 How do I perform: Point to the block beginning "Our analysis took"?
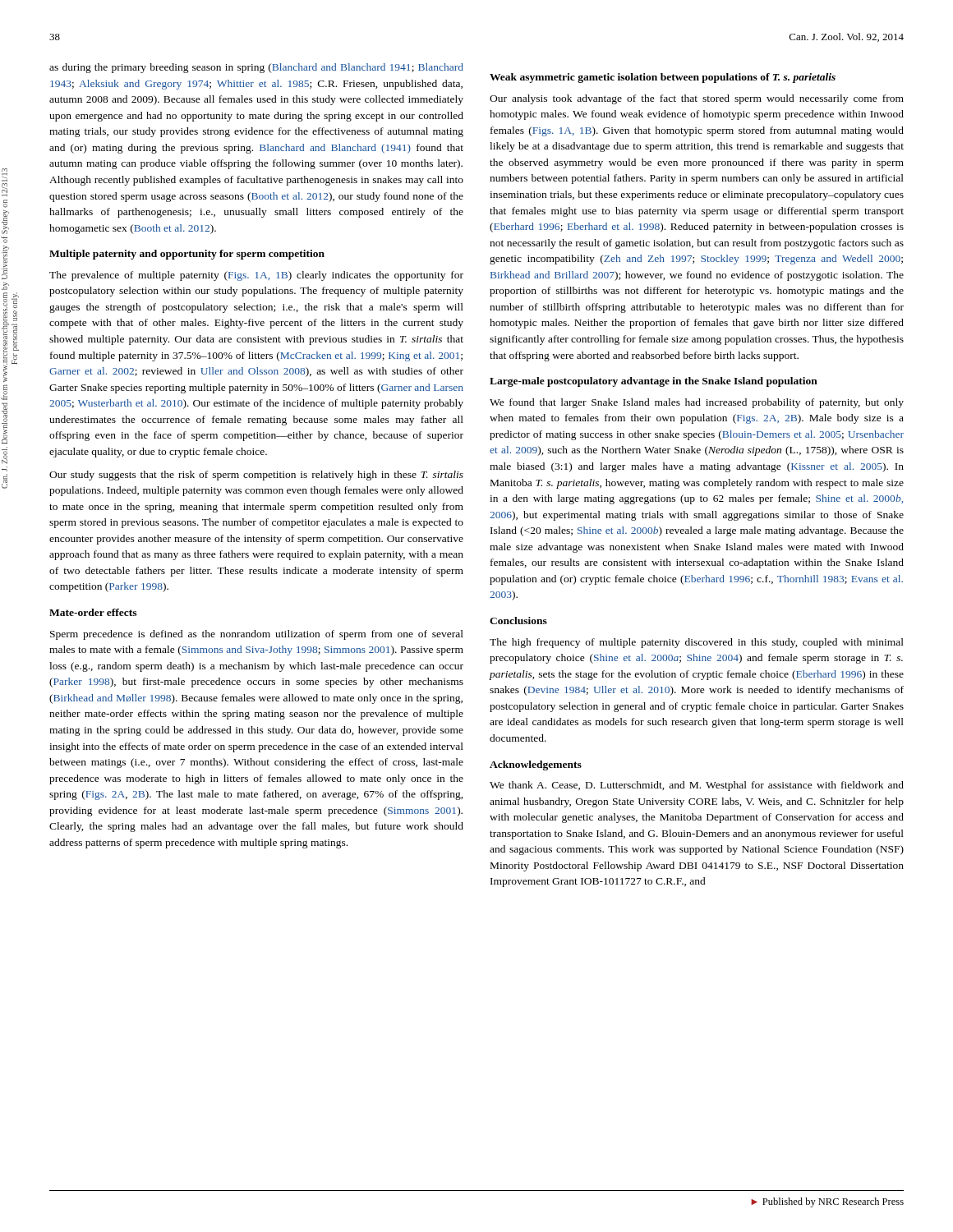click(x=697, y=227)
